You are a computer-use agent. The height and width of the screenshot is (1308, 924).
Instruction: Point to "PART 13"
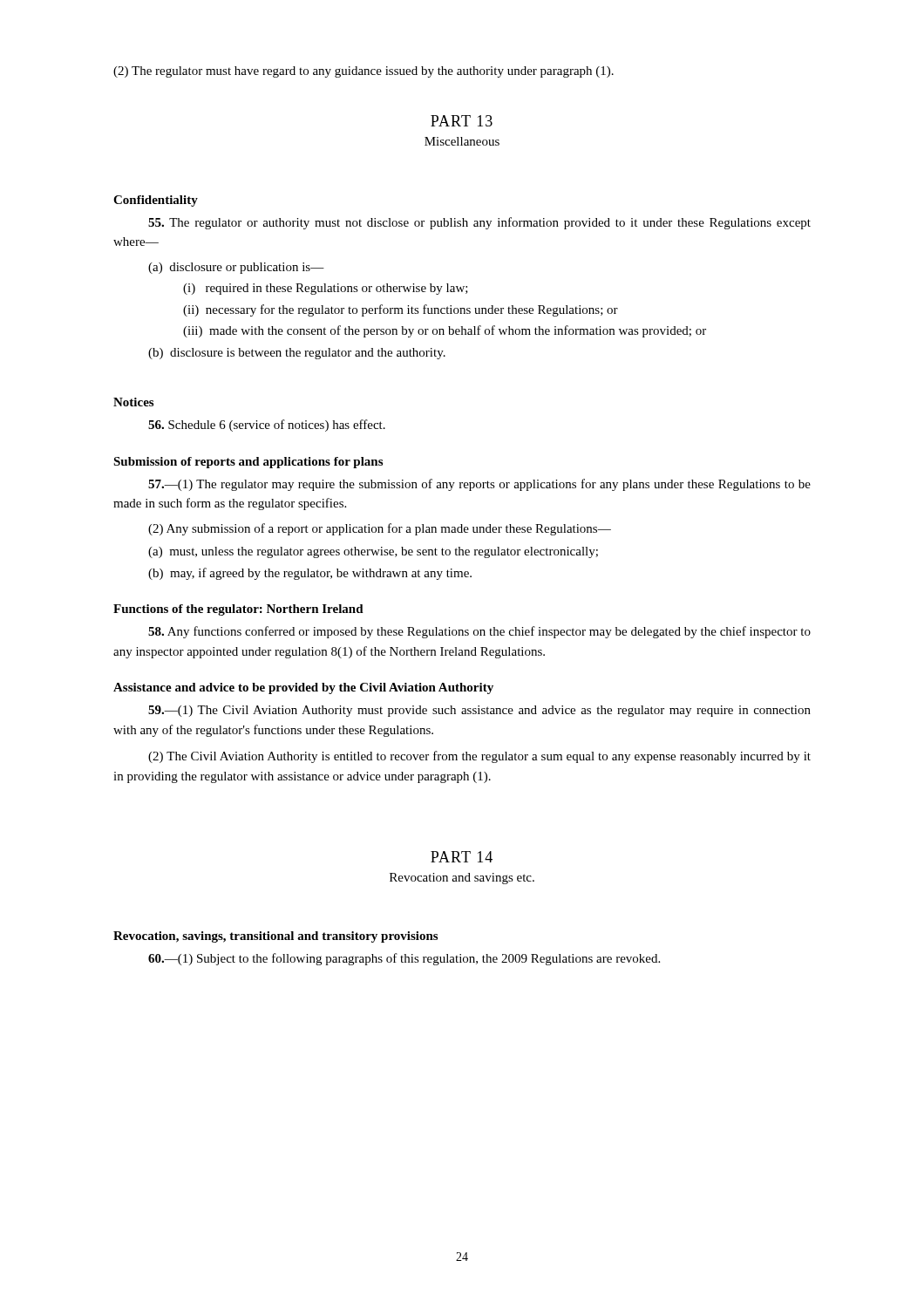[x=462, y=121]
